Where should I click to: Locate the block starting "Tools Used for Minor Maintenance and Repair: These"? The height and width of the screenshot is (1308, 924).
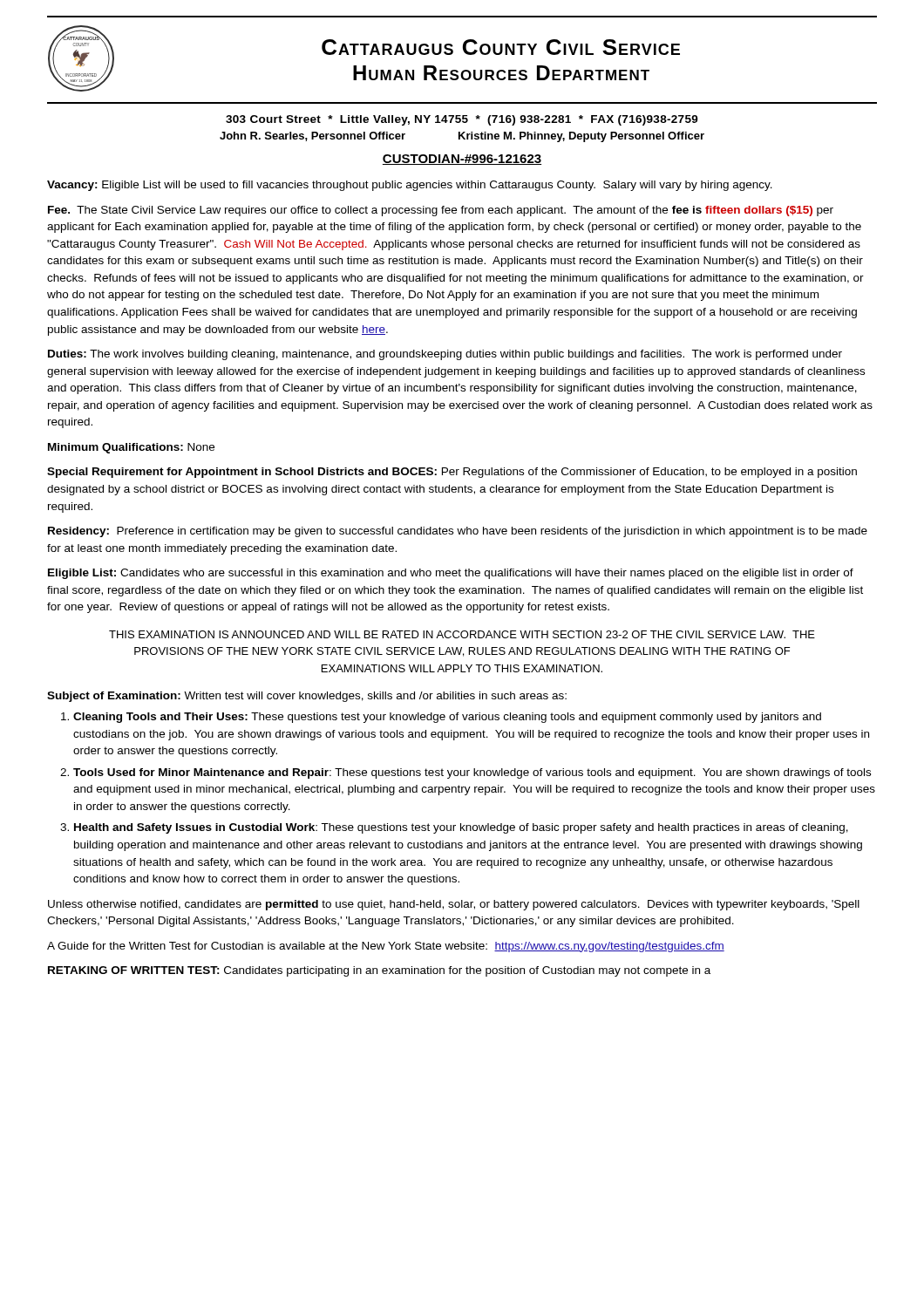pyautogui.click(x=475, y=789)
